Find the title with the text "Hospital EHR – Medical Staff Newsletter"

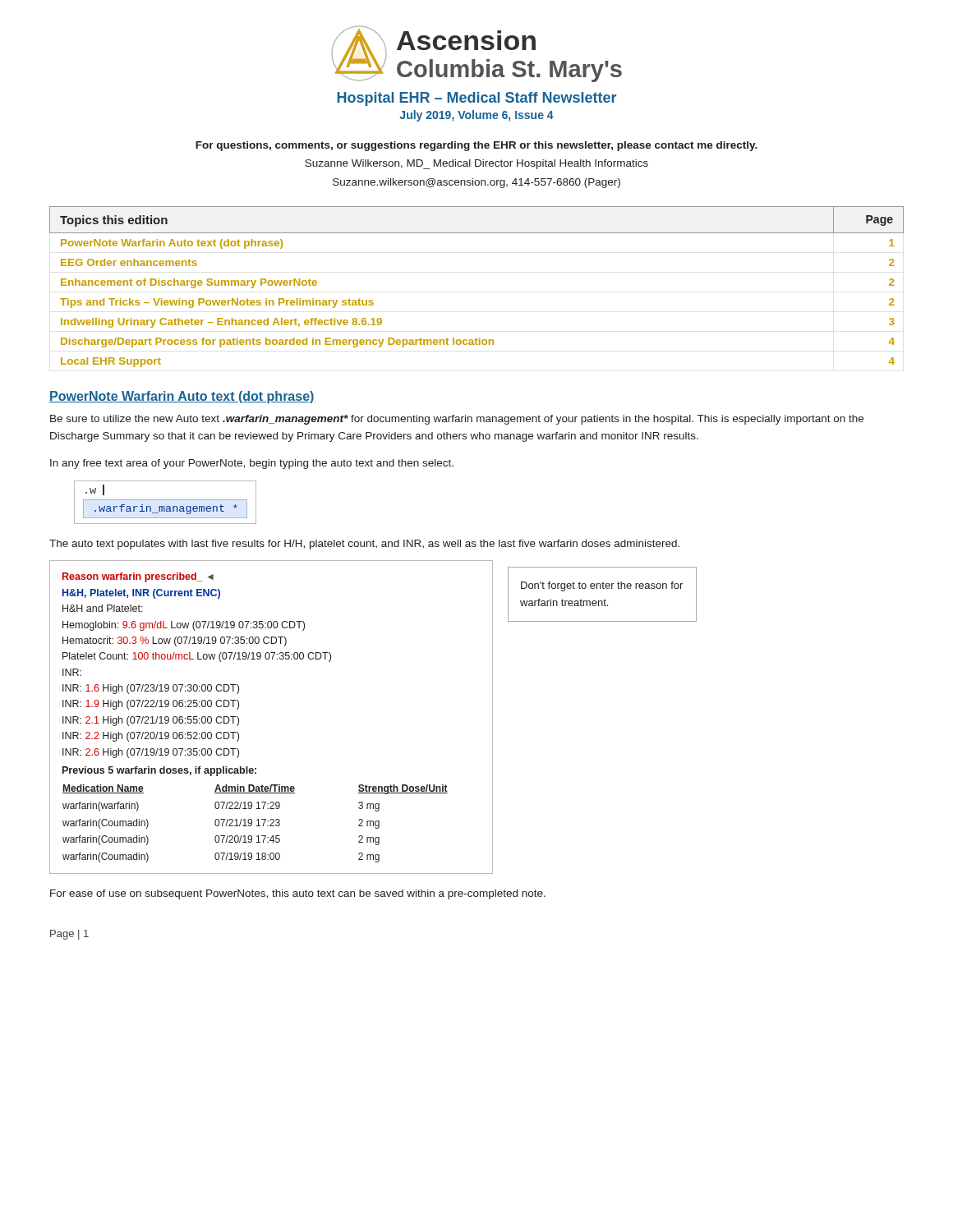(x=476, y=98)
